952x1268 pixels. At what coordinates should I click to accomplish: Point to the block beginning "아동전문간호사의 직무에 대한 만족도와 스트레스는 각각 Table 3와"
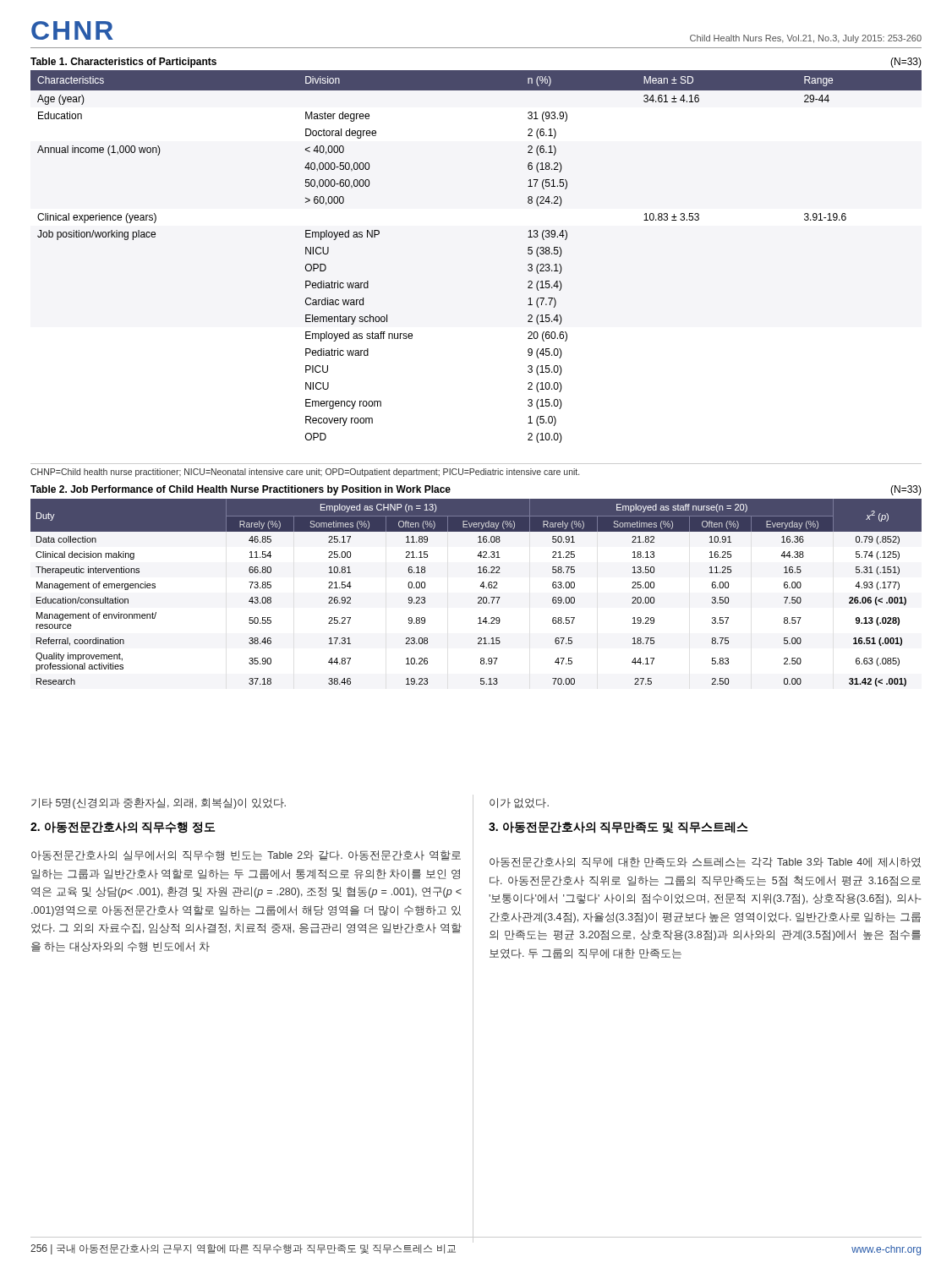coord(705,908)
